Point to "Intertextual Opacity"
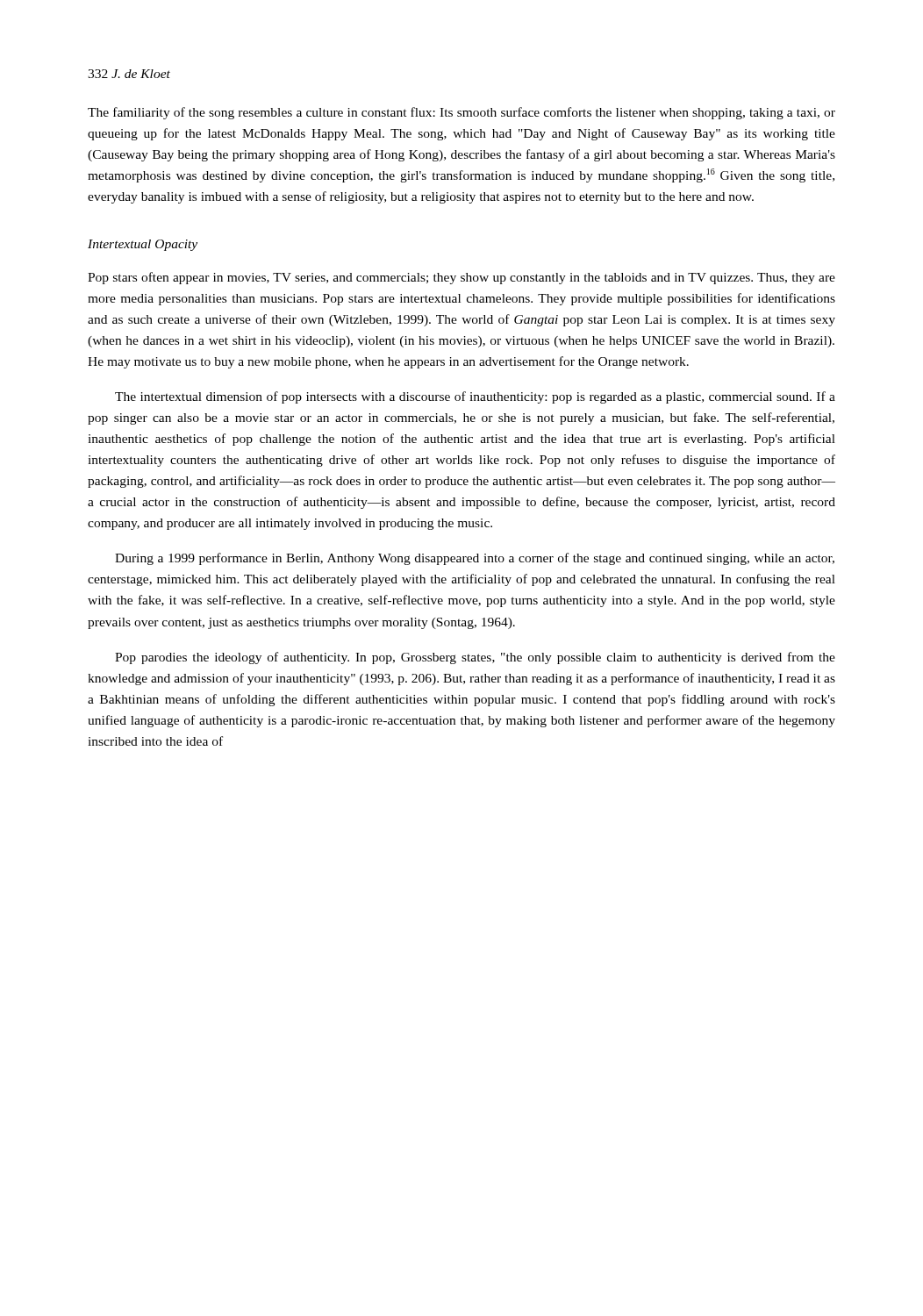Screen dimensions: 1316x923 (143, 244)
